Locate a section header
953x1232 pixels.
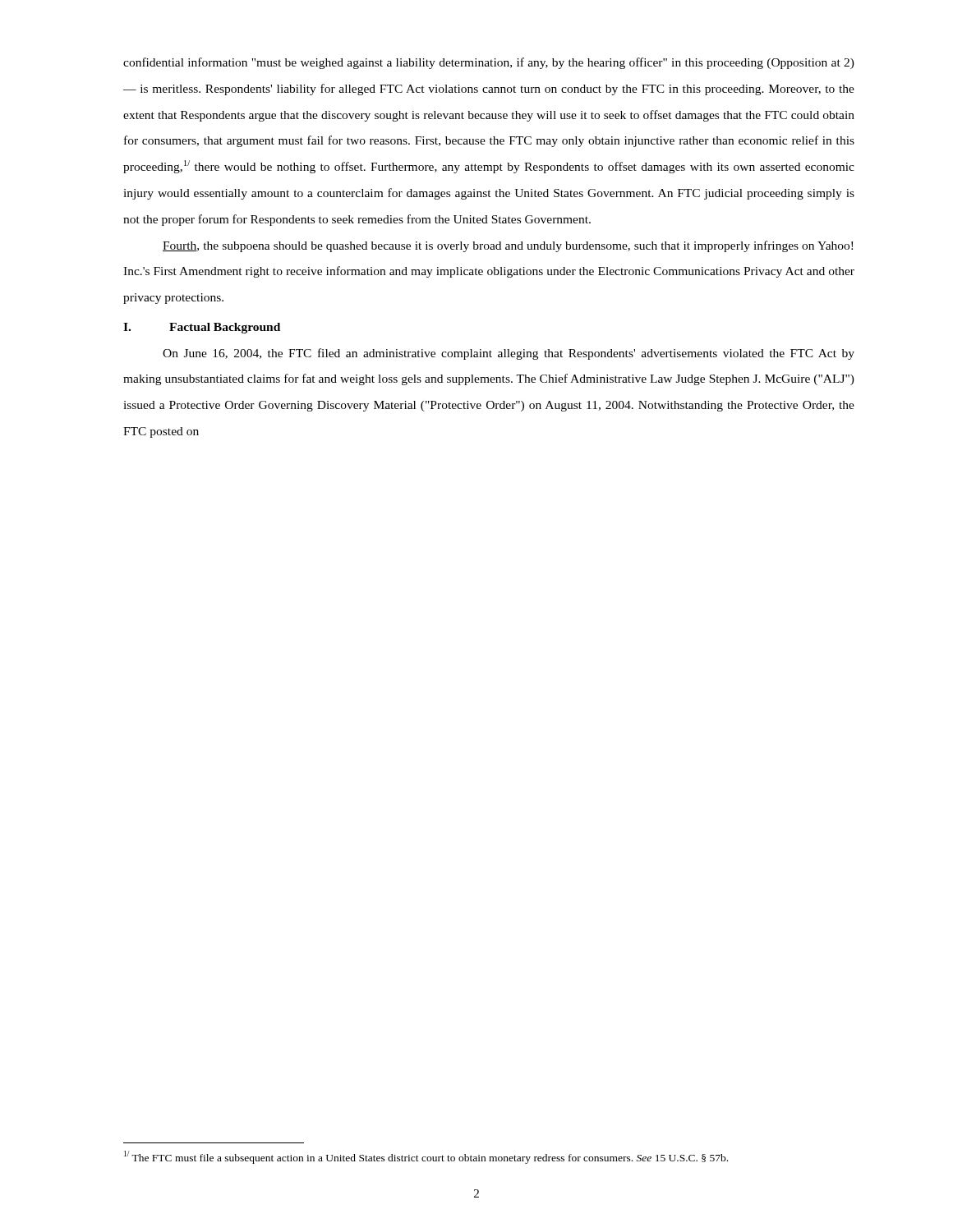pyautogui.click(x=202, y=327)
